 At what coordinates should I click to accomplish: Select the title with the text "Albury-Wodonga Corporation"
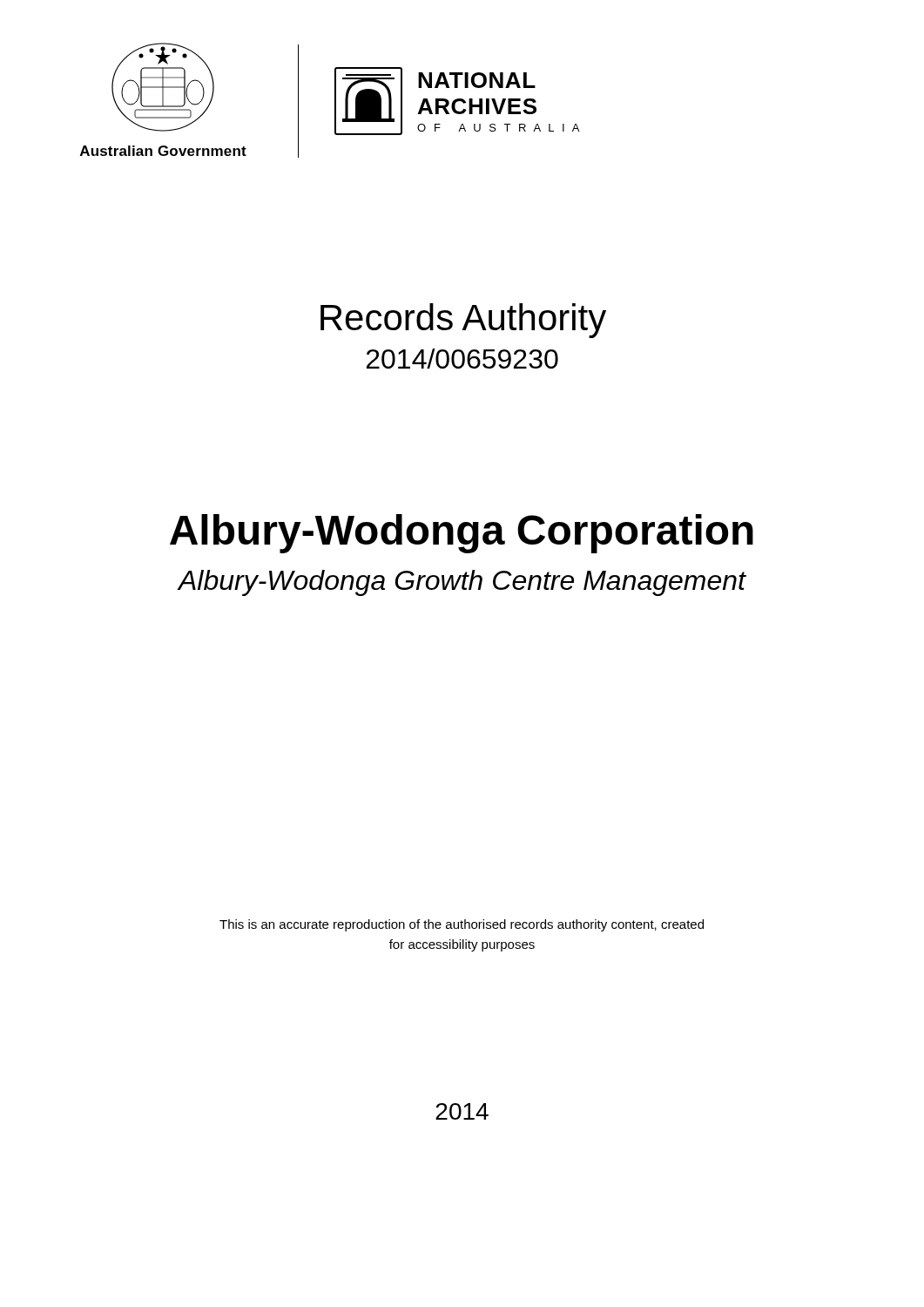[462, 530]
